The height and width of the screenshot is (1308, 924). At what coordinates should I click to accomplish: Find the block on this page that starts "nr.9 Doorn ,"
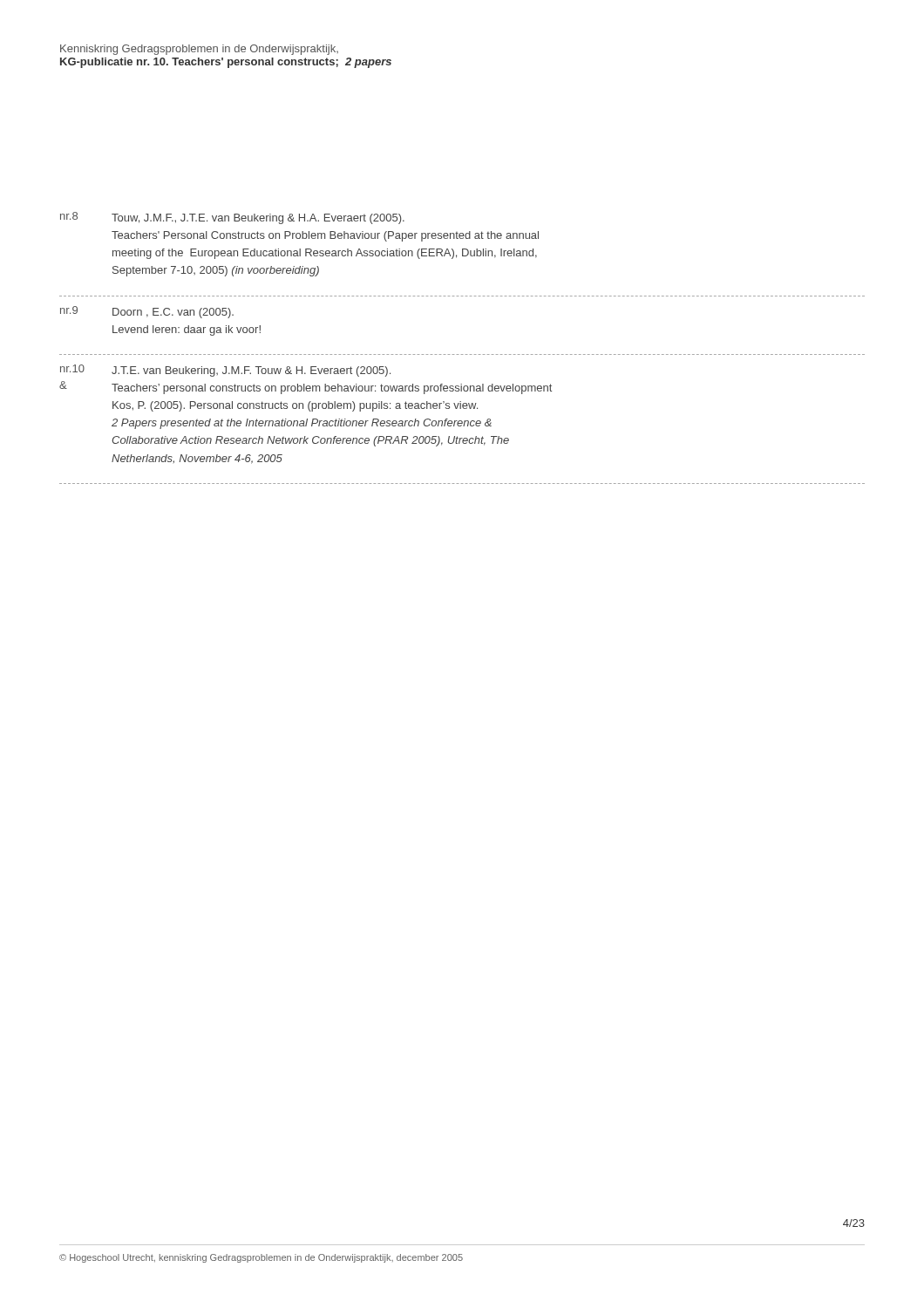[147, 312]
